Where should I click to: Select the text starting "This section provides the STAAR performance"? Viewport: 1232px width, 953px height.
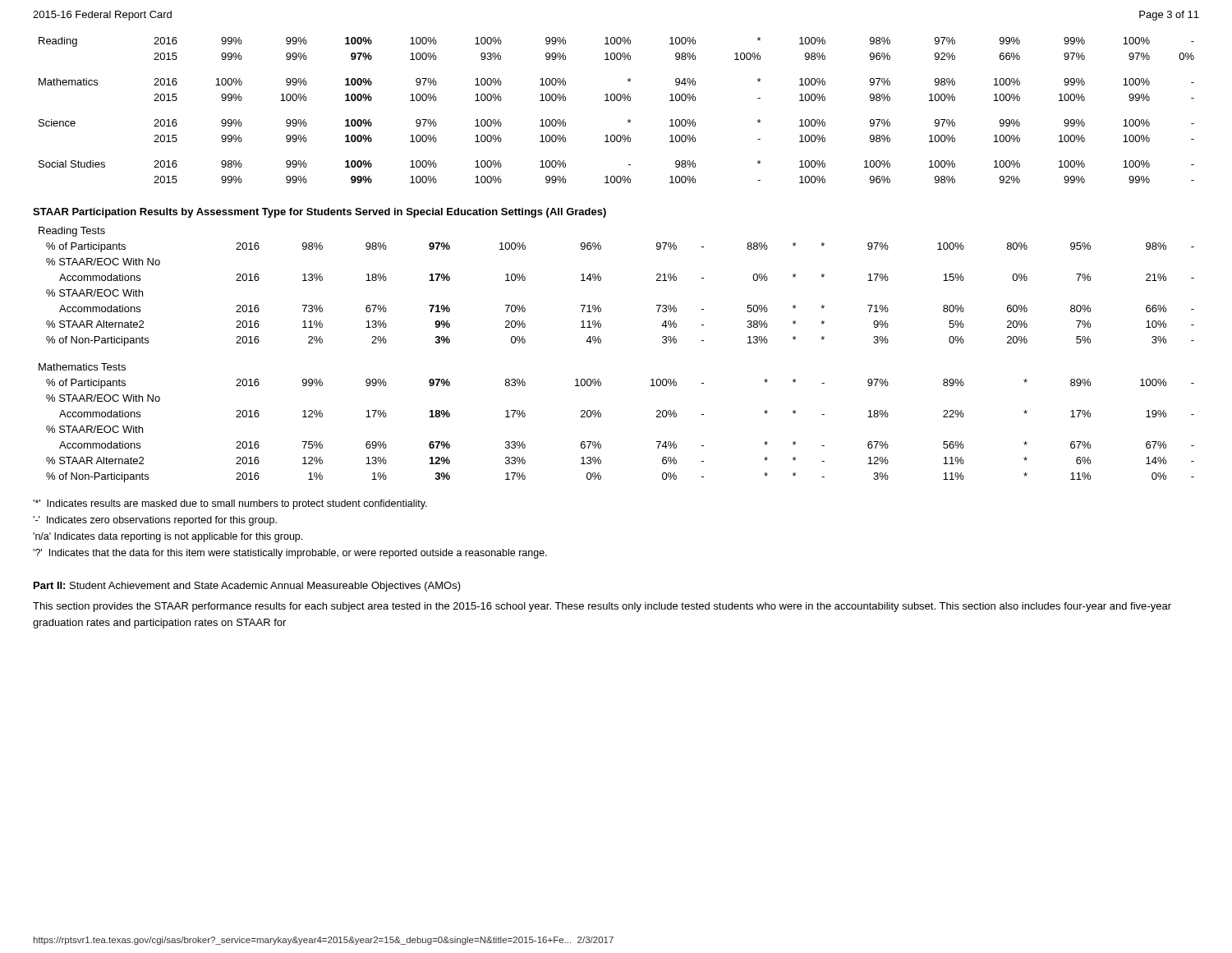tap(602, 614)
